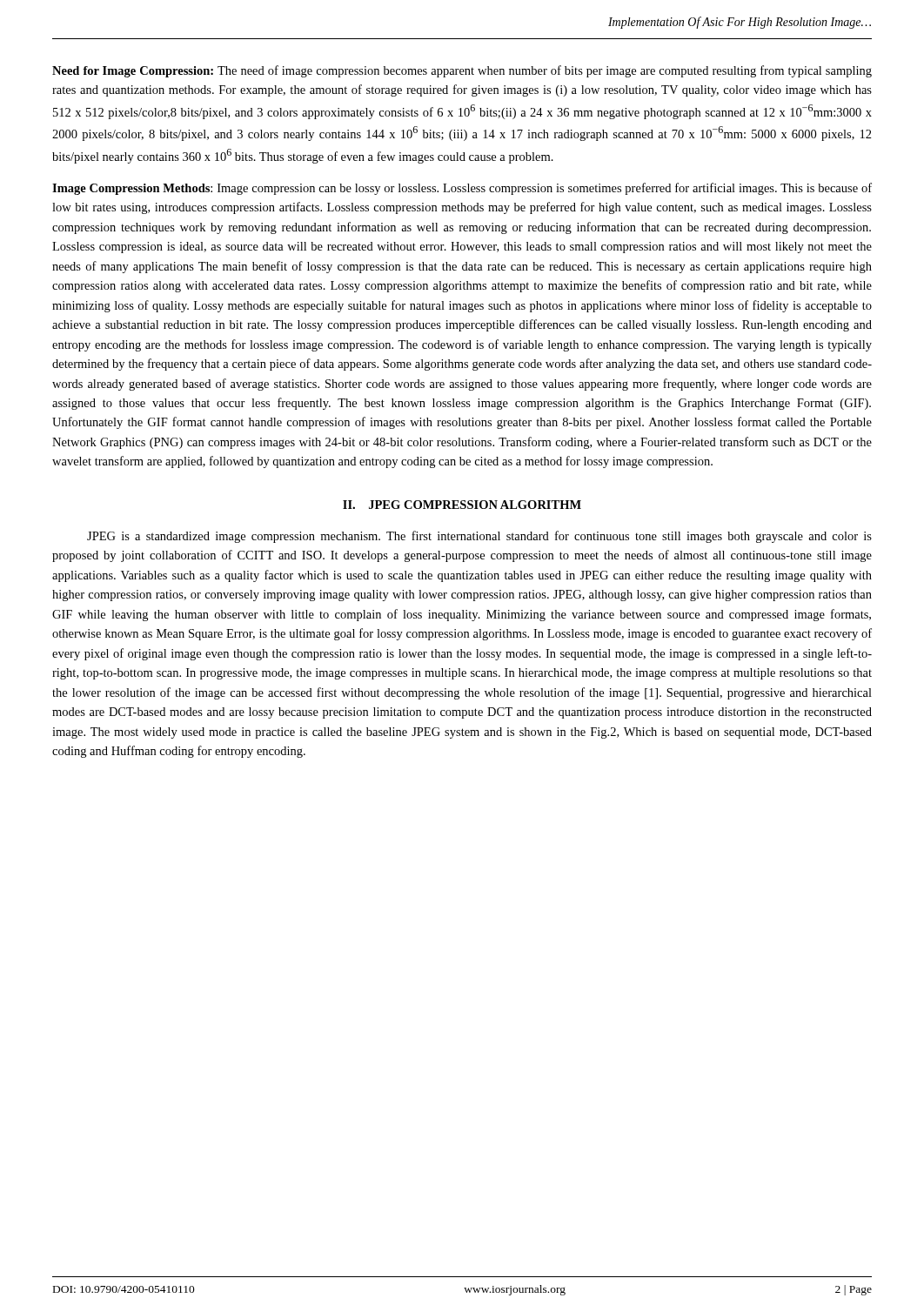Click where it says "II. JPEG COMPRESSION ALGORITHM"
924x1305 pixels.
[x=462, y=504]
